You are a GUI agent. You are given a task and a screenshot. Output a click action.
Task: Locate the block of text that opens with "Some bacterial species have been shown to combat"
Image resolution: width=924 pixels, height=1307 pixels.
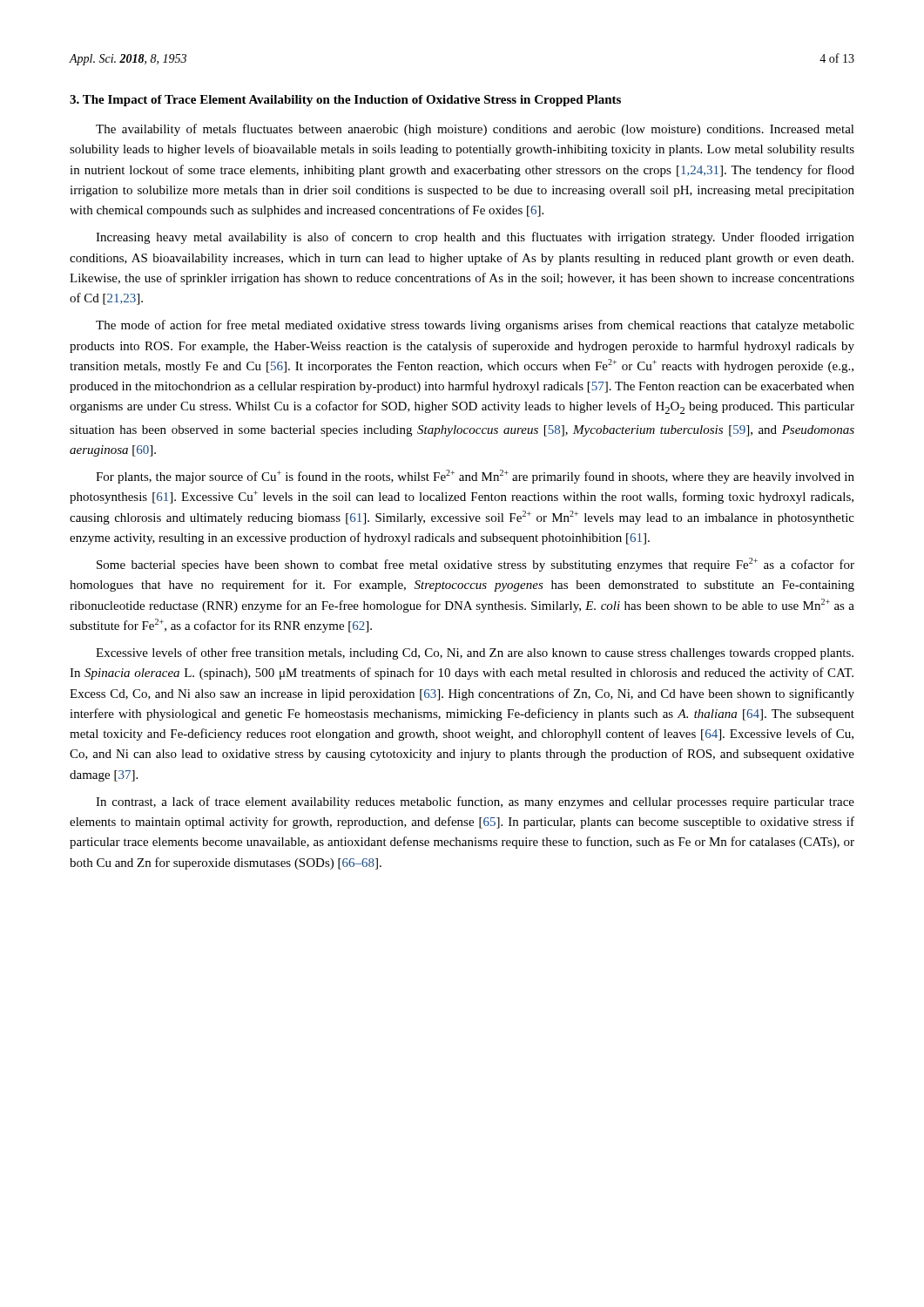coord(462,594)
